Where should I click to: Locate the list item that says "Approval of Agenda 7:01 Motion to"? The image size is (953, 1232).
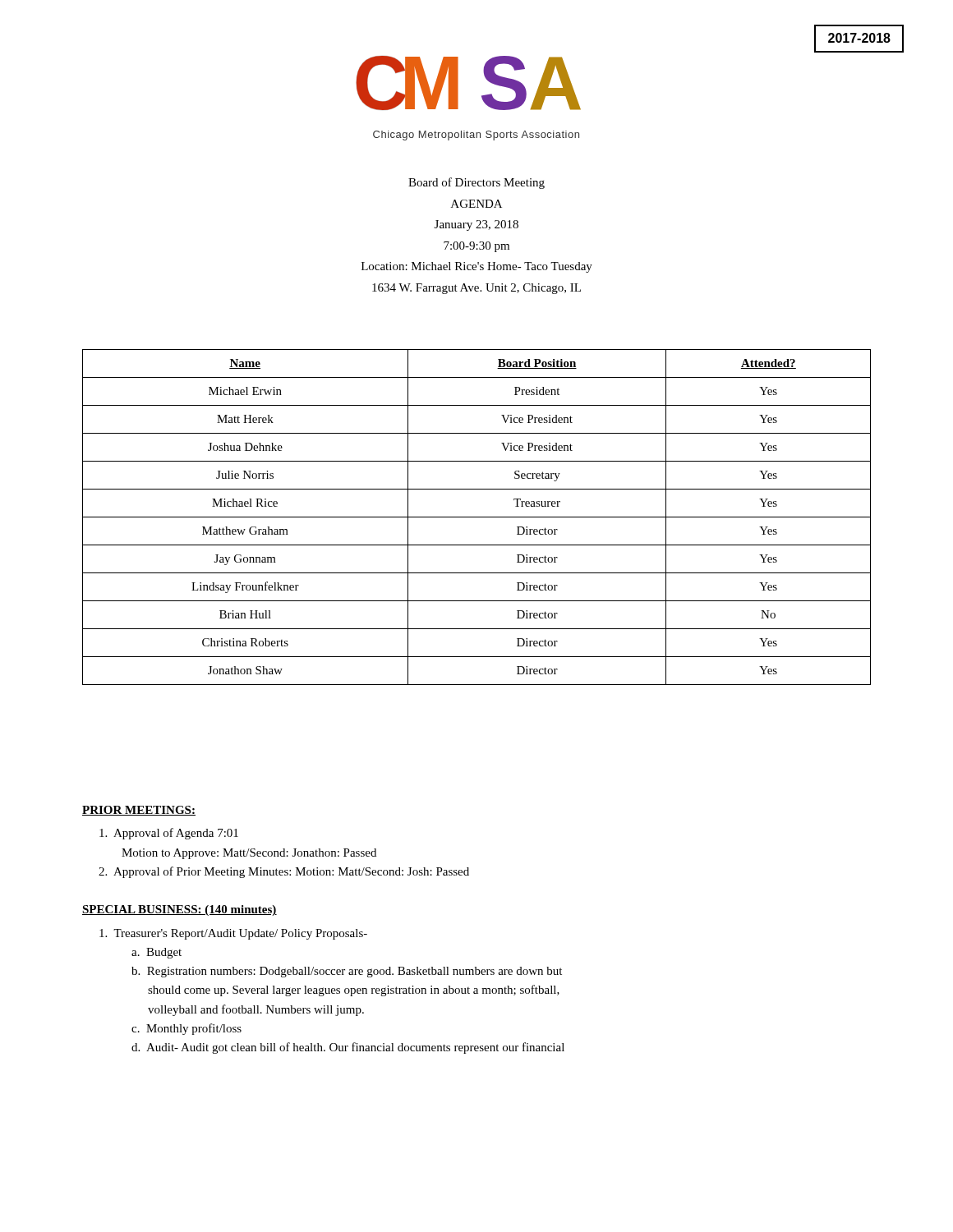pyautogui.click(x=238, y=843)
